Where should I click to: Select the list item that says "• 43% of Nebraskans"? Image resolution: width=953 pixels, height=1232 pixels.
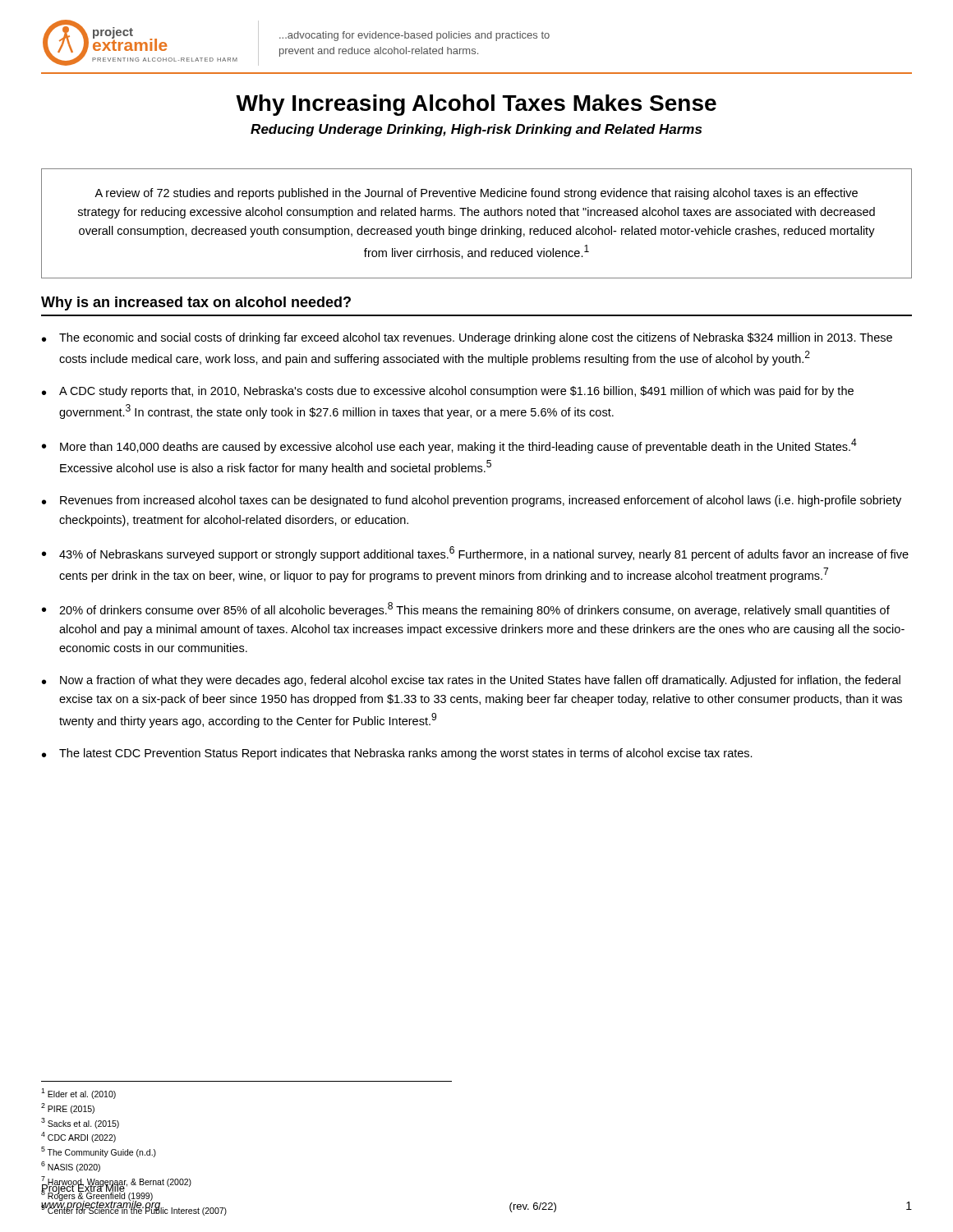[476, 564]
